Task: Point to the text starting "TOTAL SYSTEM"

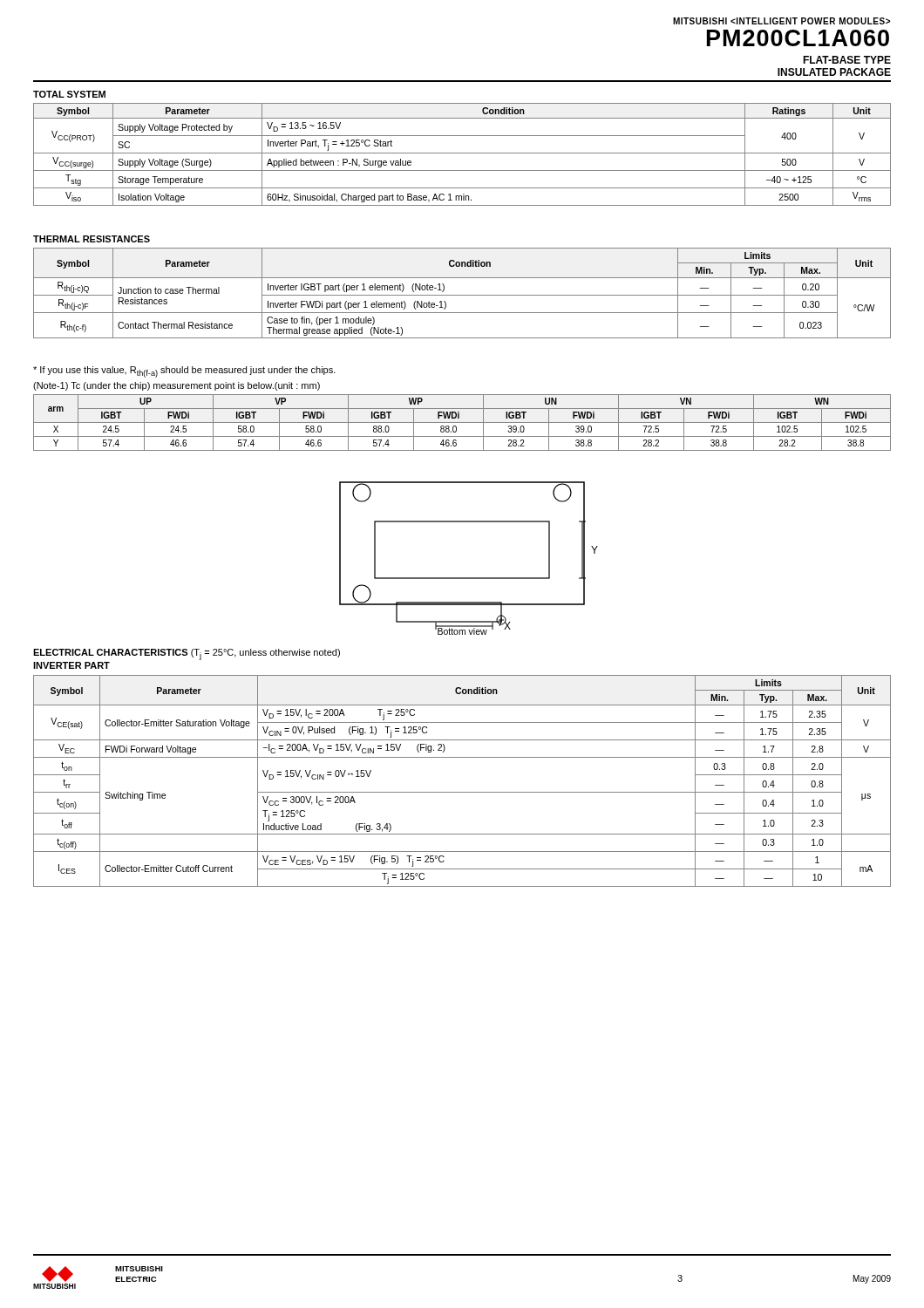Action: point(70,94)
